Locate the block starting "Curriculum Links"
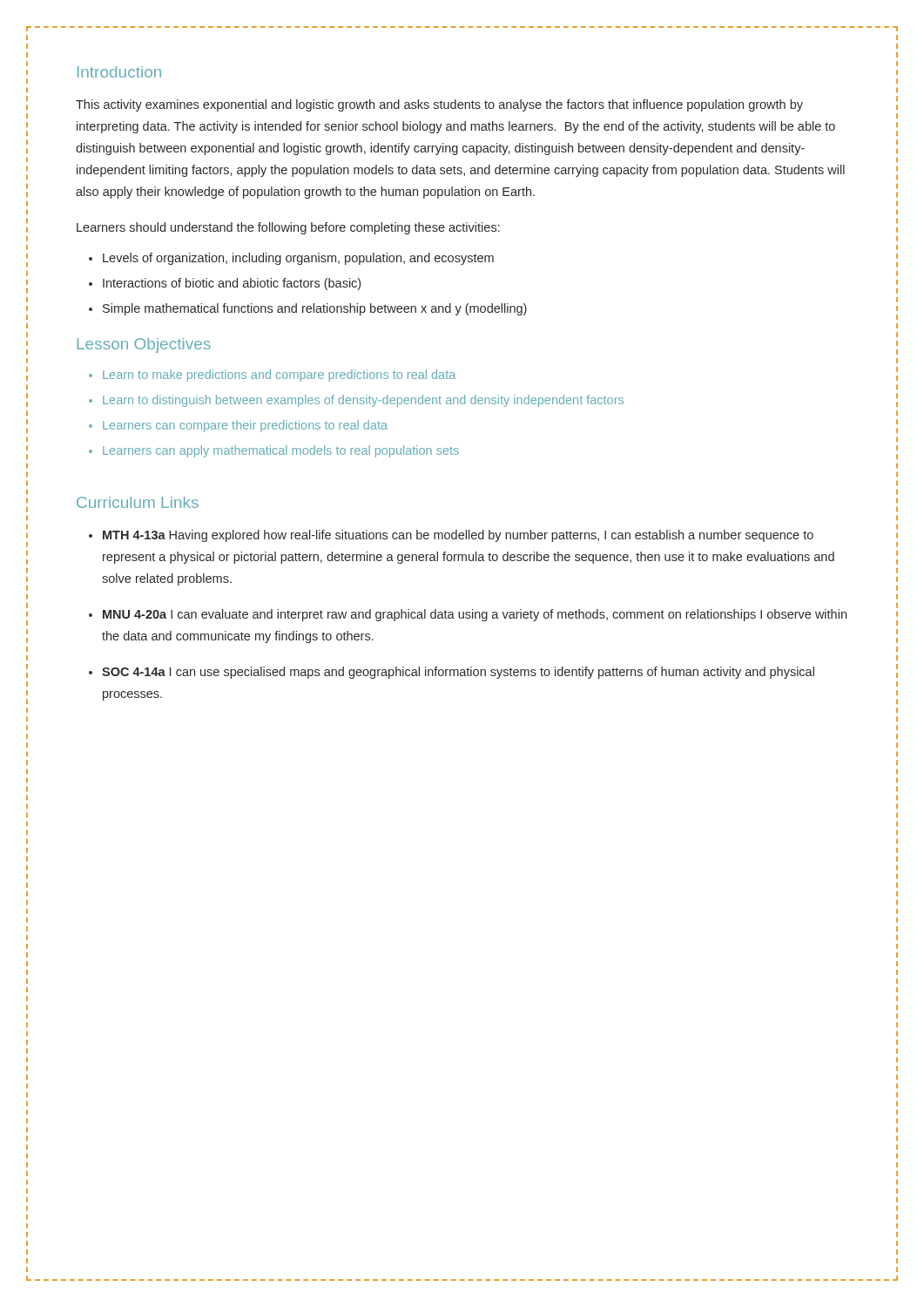 (137, 503)
